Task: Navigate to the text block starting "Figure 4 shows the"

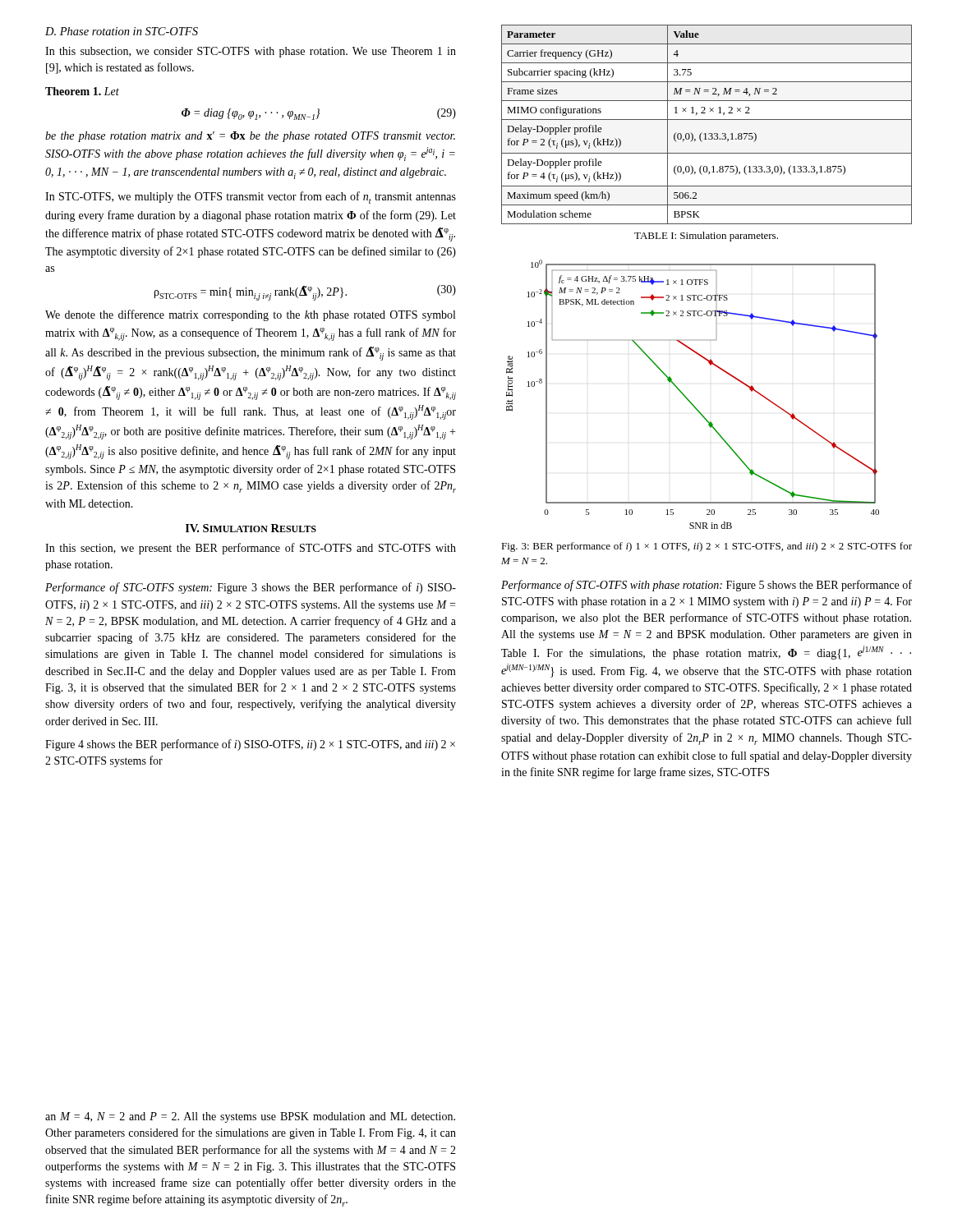Action: [x=251, y=753]
